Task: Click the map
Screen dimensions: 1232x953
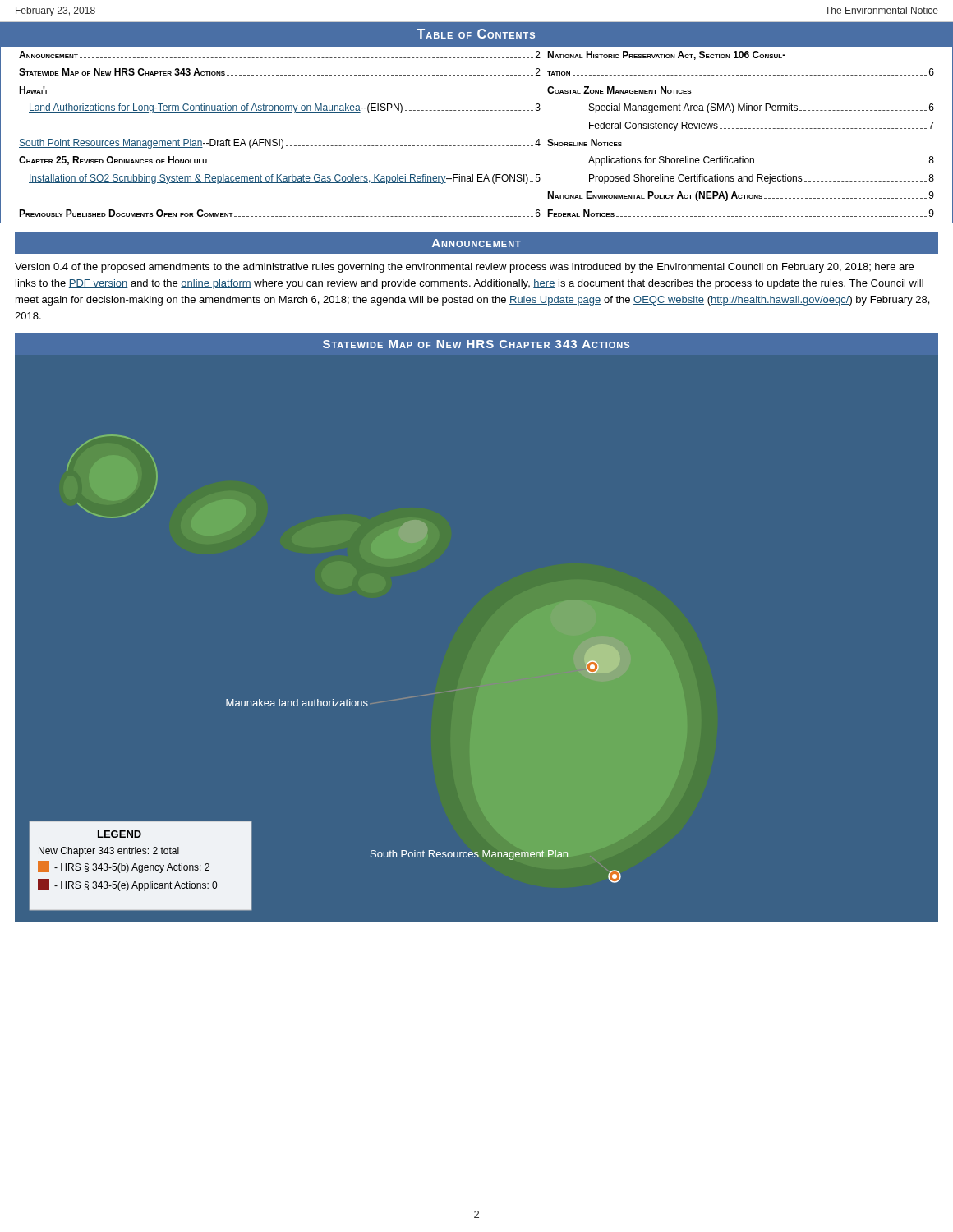Action: pyautogui.click(x=476, y=639)
